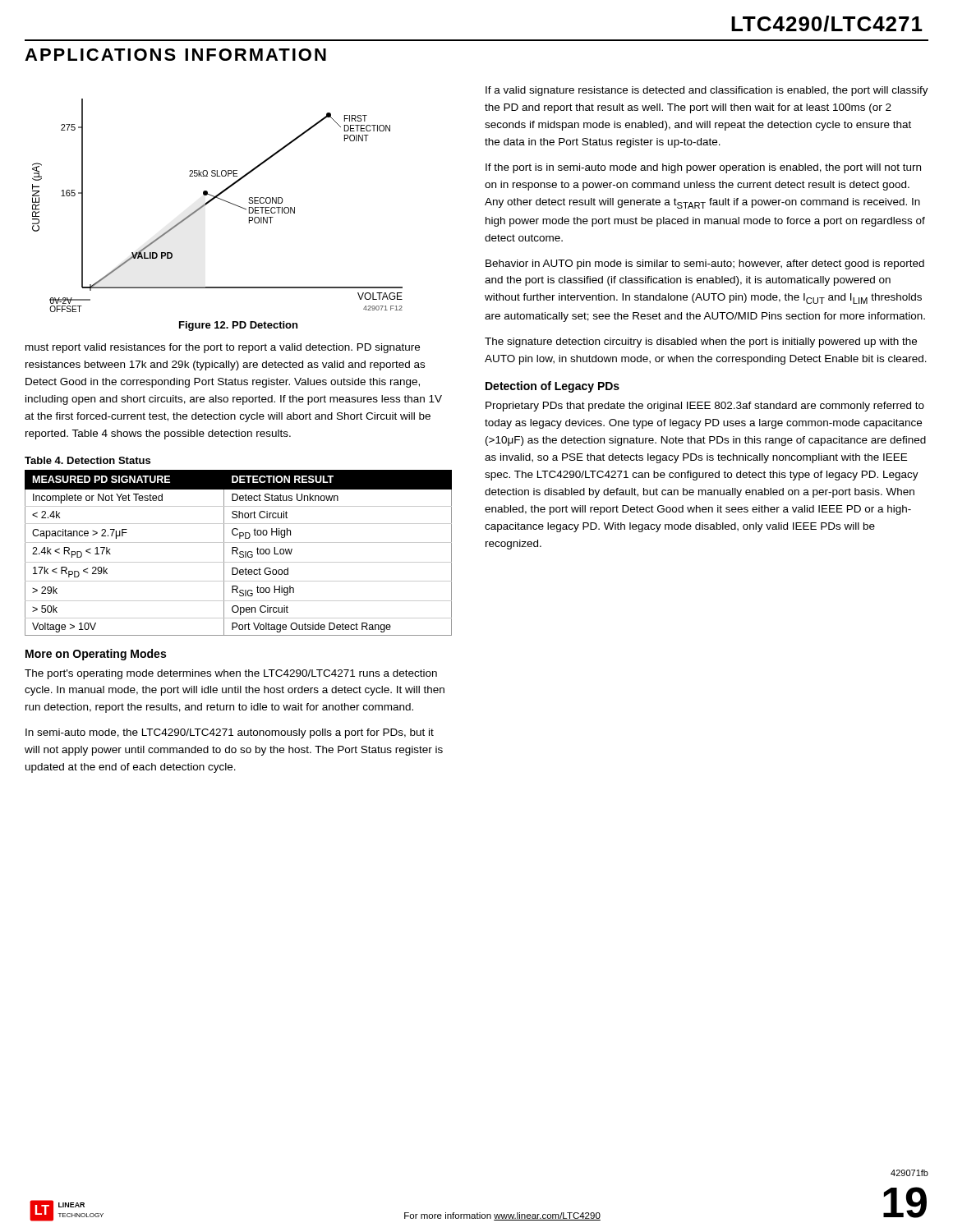Find "More on Operating Modes" on this page

(x=96, y=653)
